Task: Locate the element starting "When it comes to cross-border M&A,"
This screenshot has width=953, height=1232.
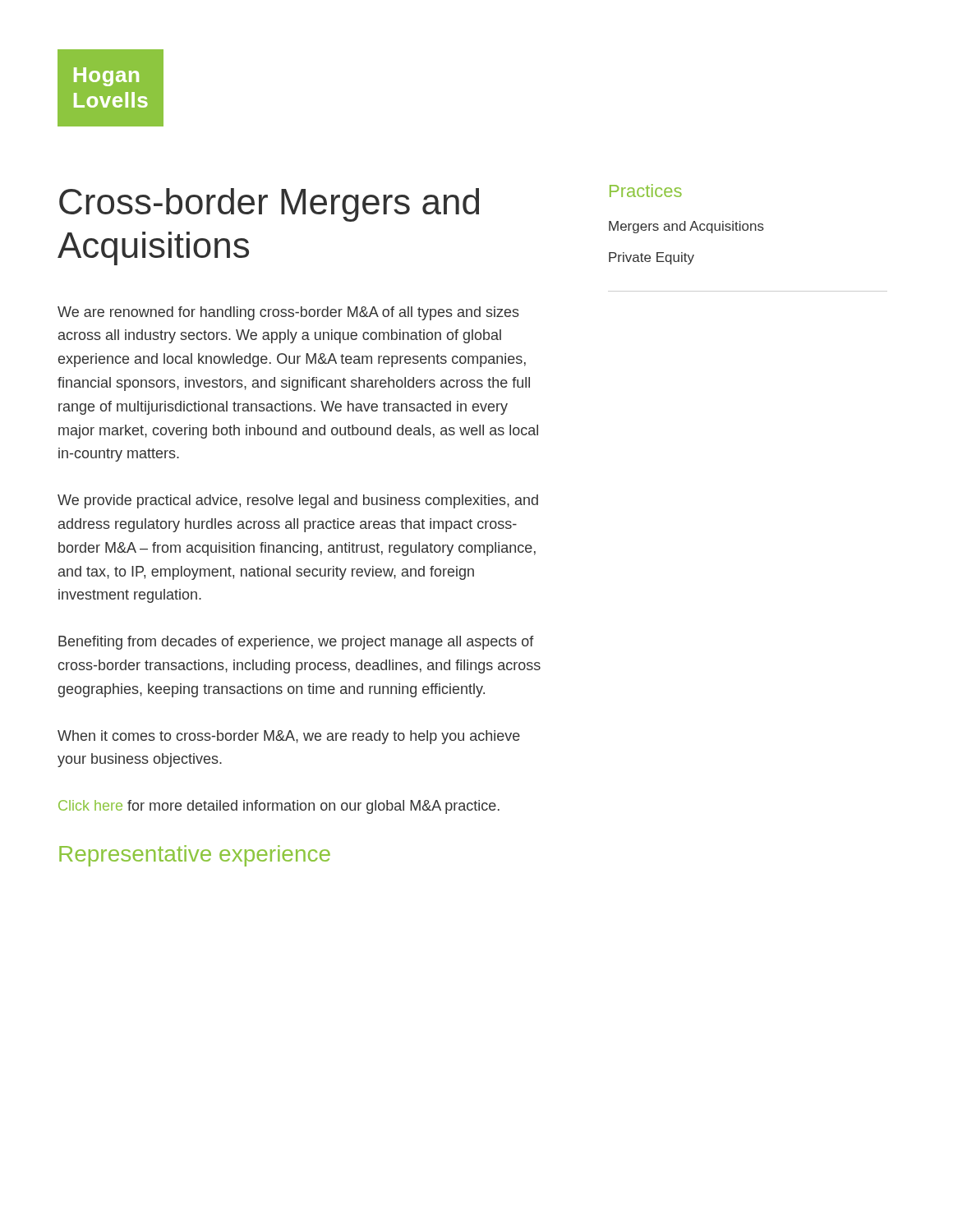Action: click(300, 748)
